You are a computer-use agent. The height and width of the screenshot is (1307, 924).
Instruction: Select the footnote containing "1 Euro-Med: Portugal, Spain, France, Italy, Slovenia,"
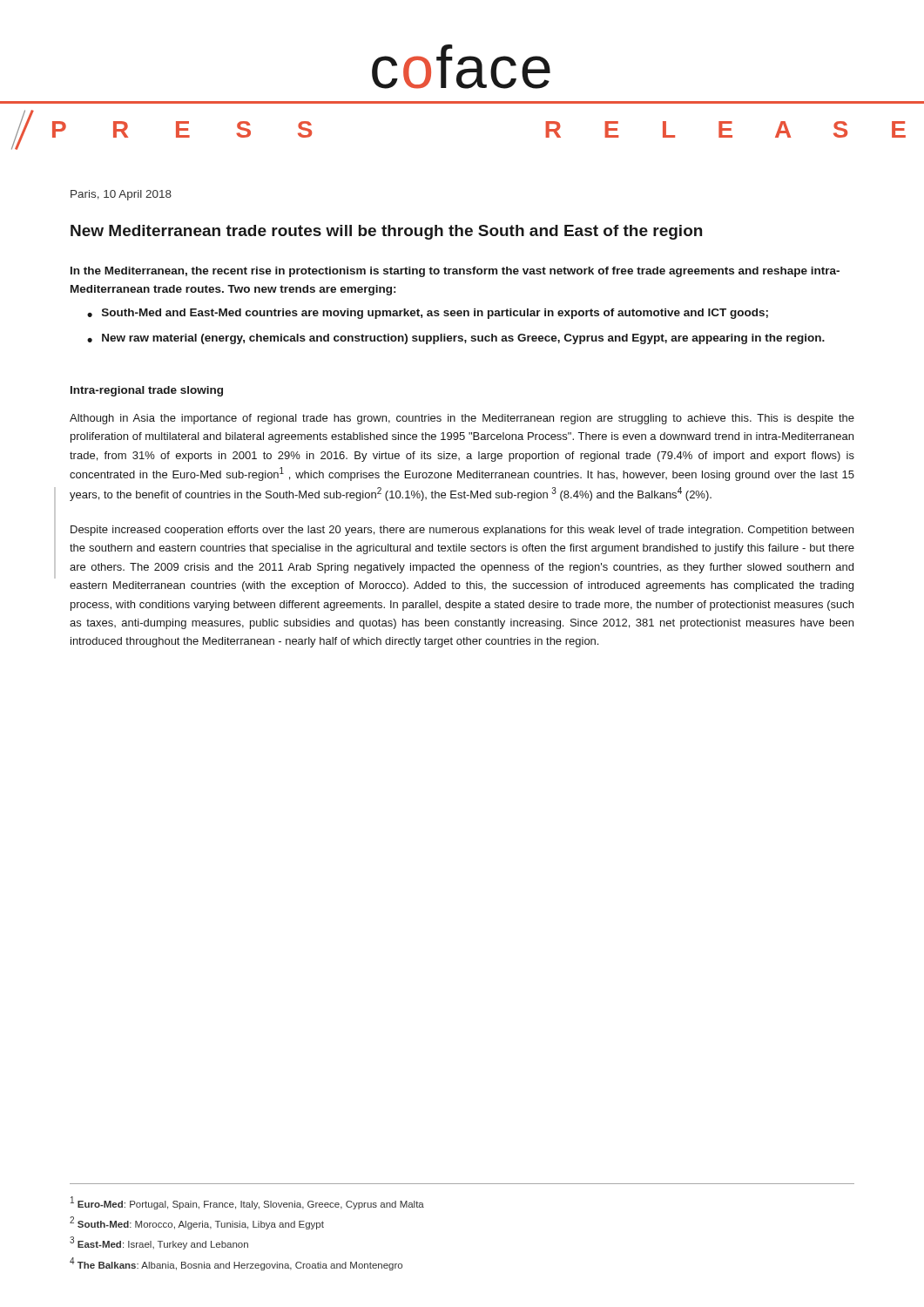[x=247, y=1202]
